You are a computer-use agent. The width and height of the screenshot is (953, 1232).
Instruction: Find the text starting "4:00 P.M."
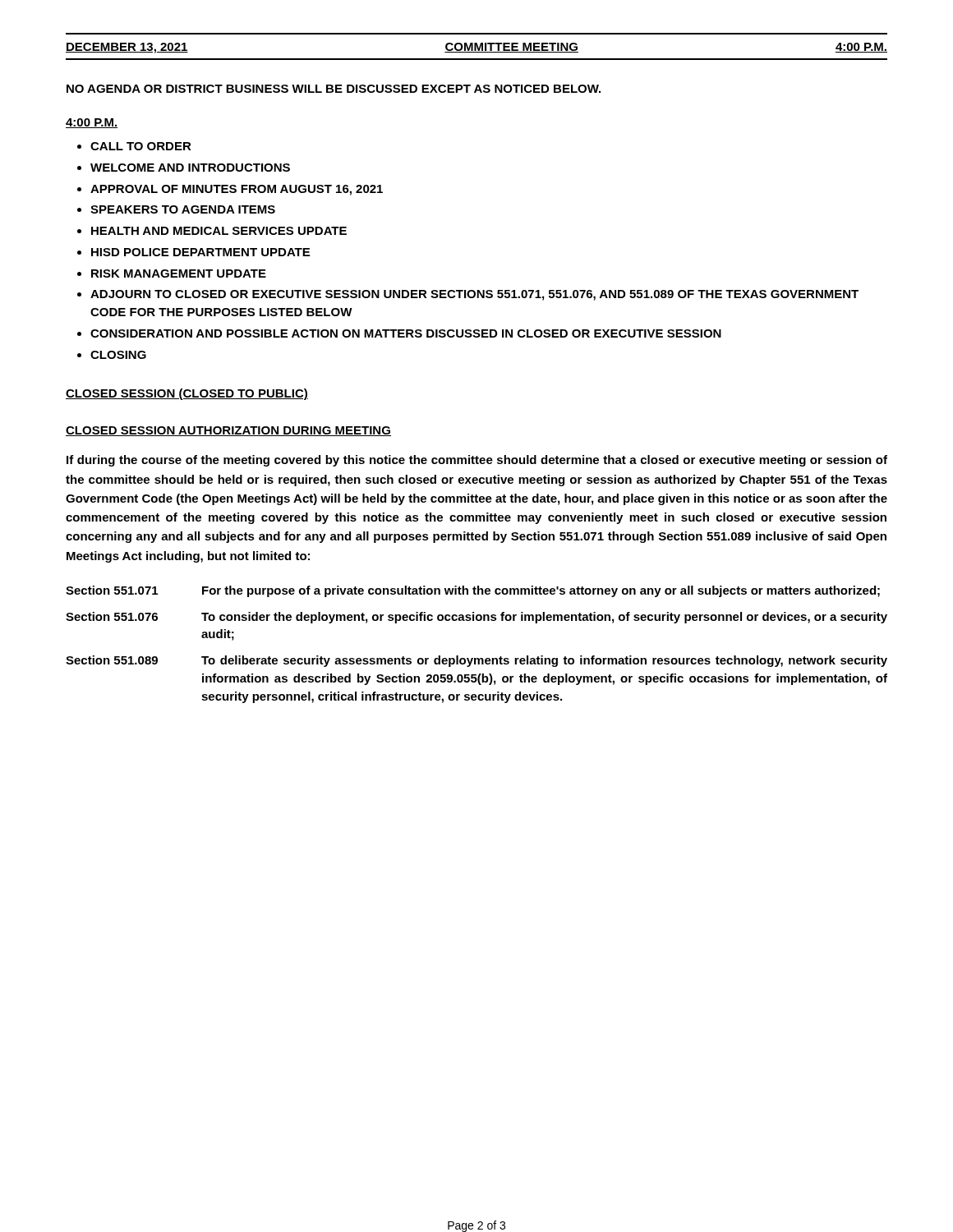click(x=92, y=122)
